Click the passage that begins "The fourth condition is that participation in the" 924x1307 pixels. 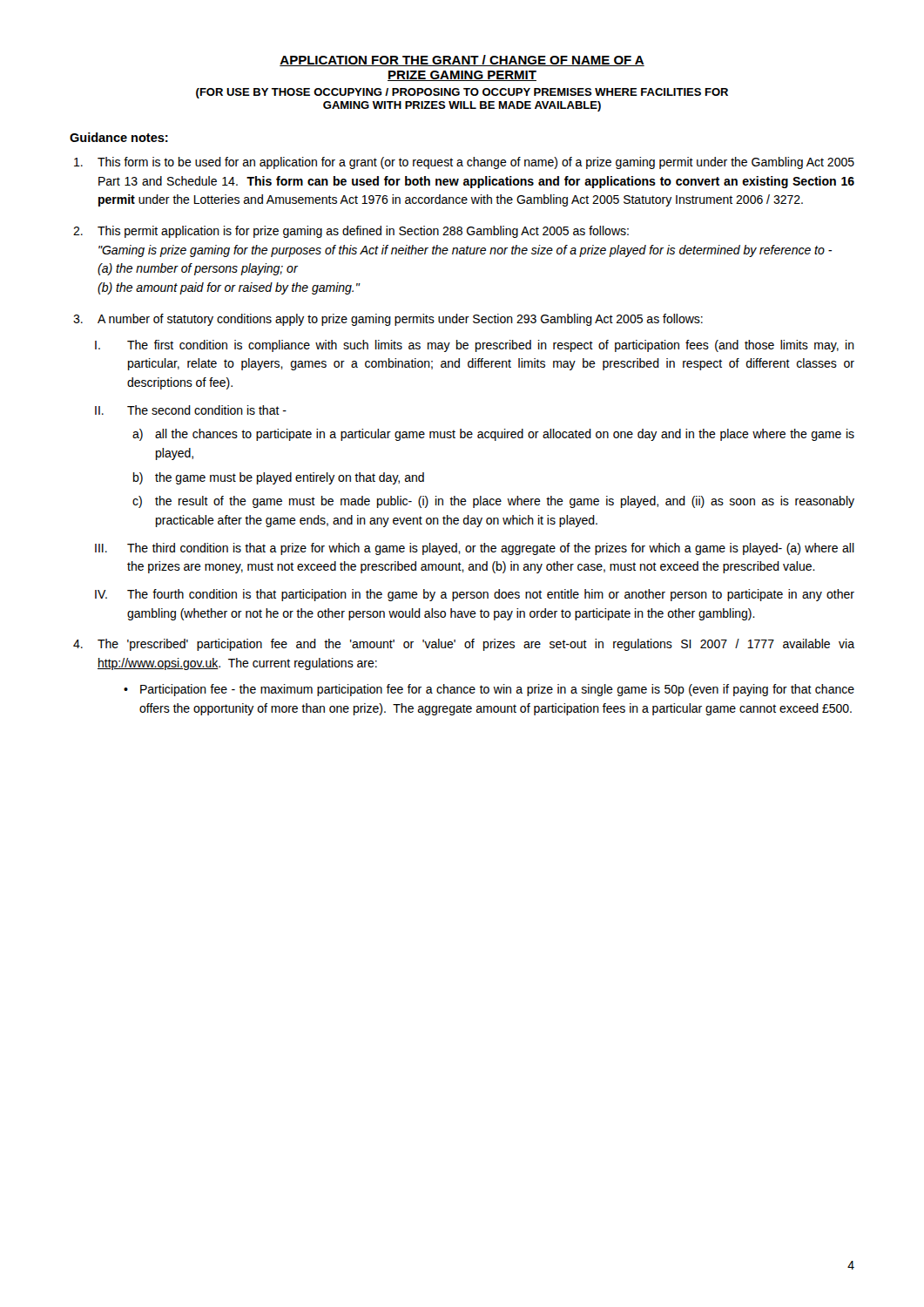(491, 604)
